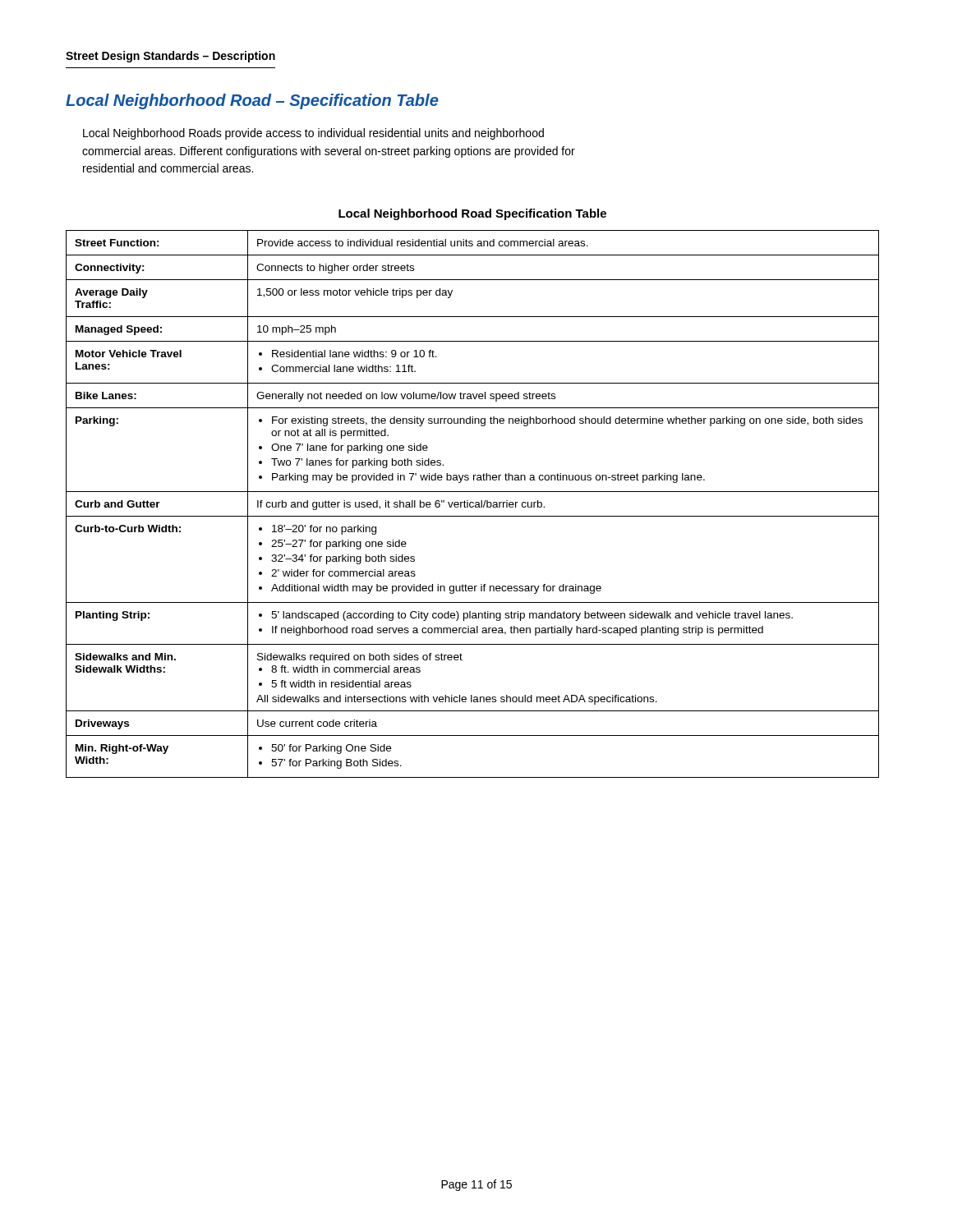Screen dimensions: 1232x953
Task: Find the table
Action: click(472, 504)
